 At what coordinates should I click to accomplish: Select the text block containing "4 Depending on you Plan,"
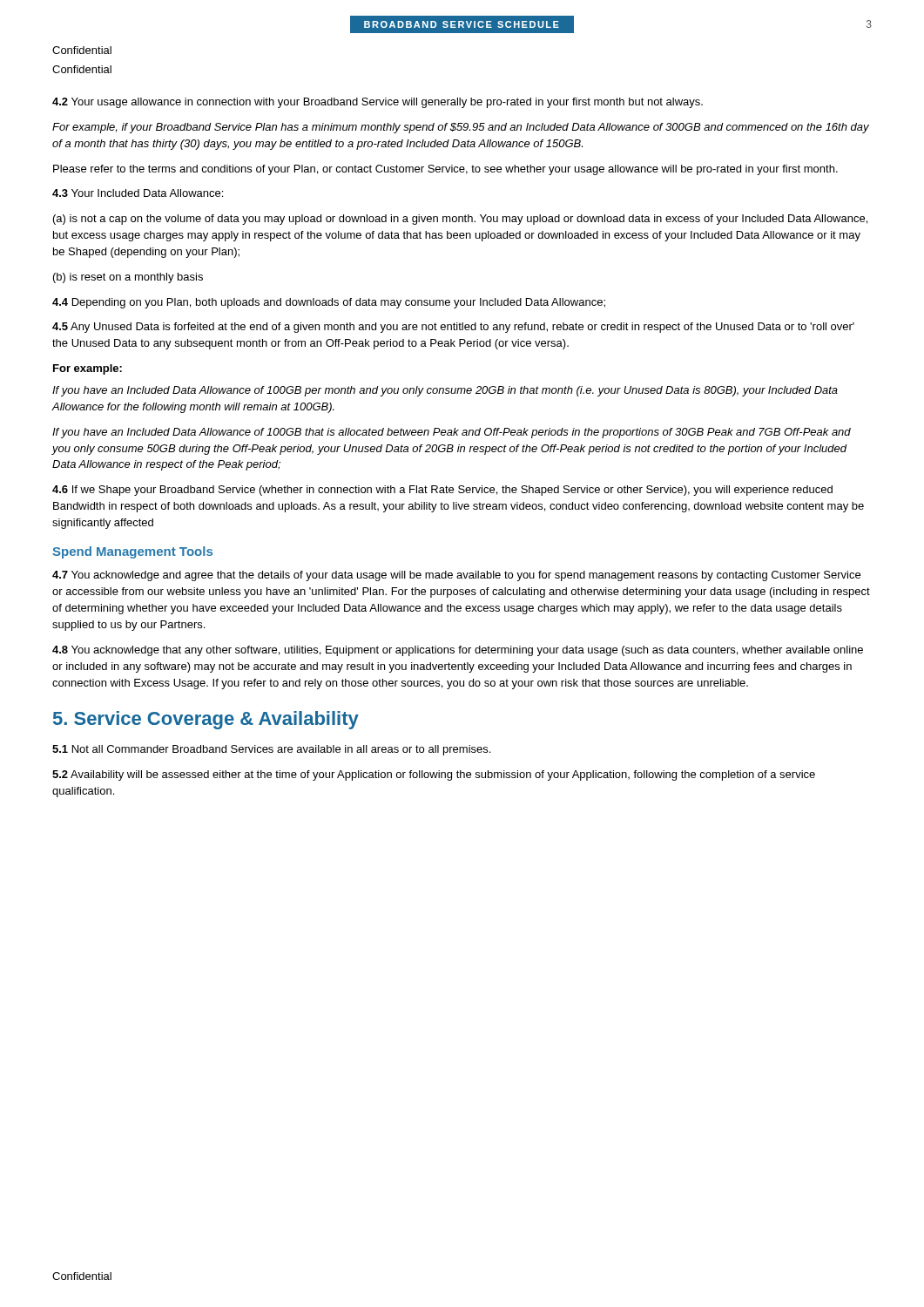[x=329, y=302]
